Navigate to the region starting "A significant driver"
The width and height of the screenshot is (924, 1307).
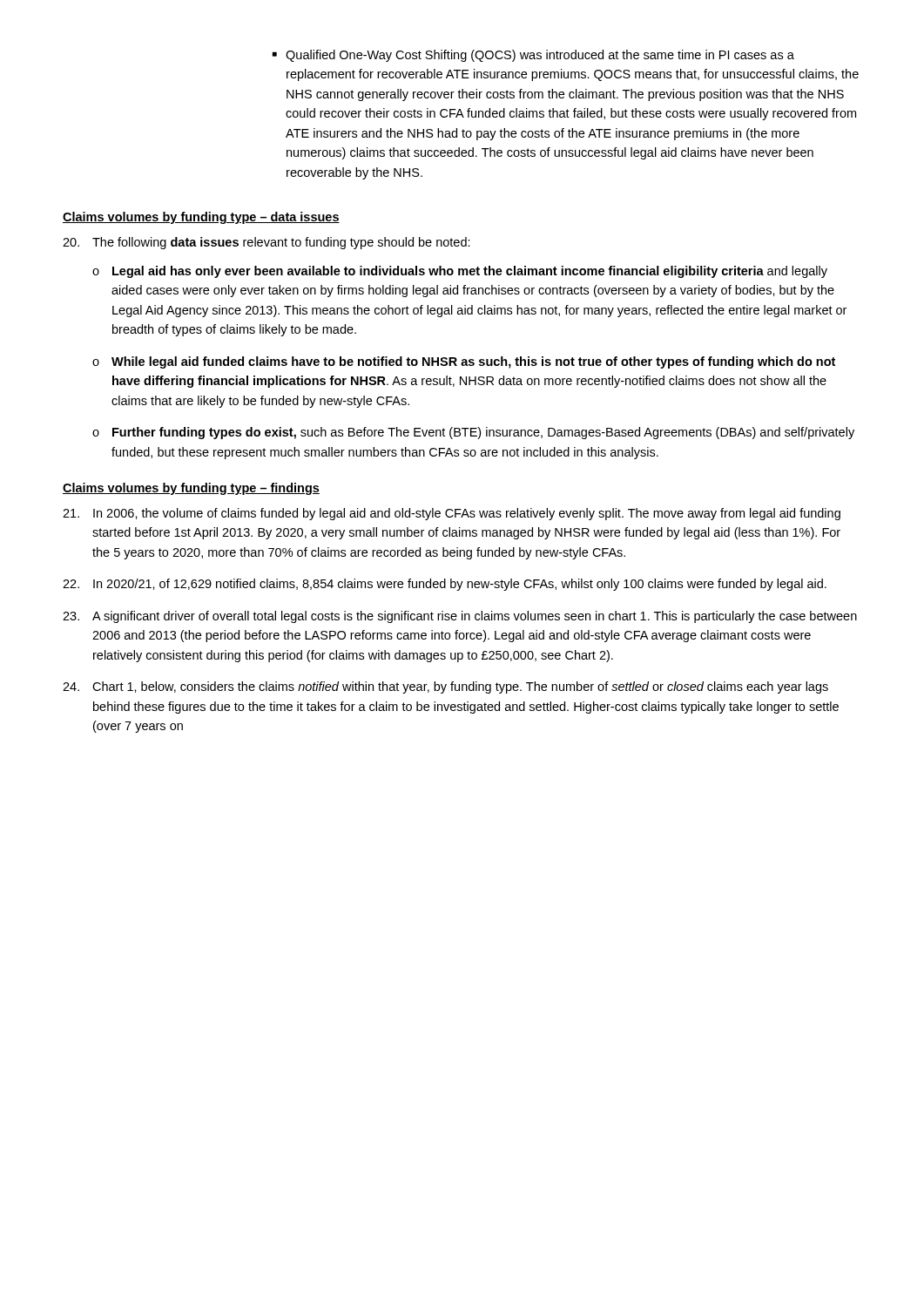462,636
